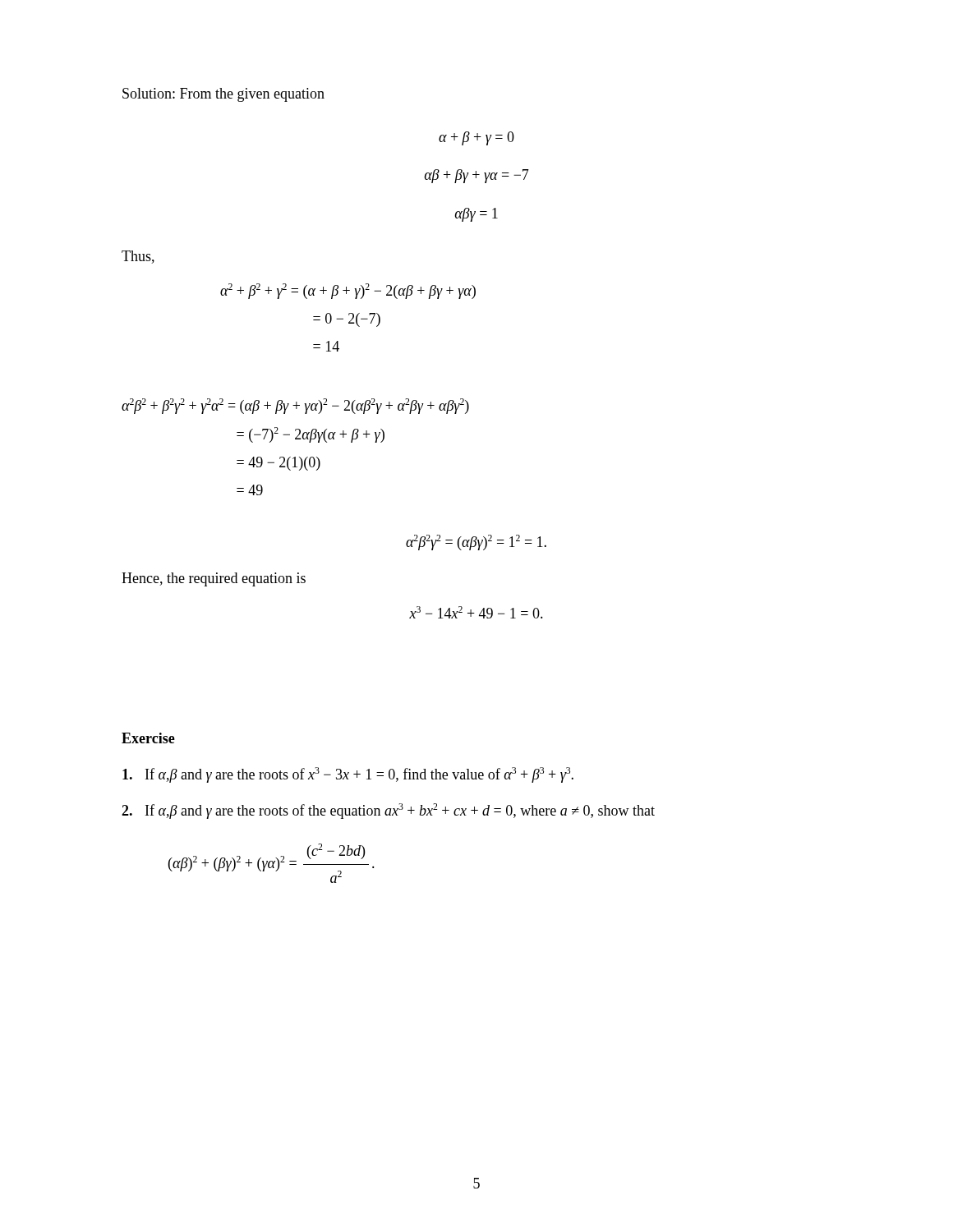Select the formula containing "x3 − 14x2 + 49 − 1"
The width and height of the screenshot is (953, 1232).
click(x=476, y=613)
